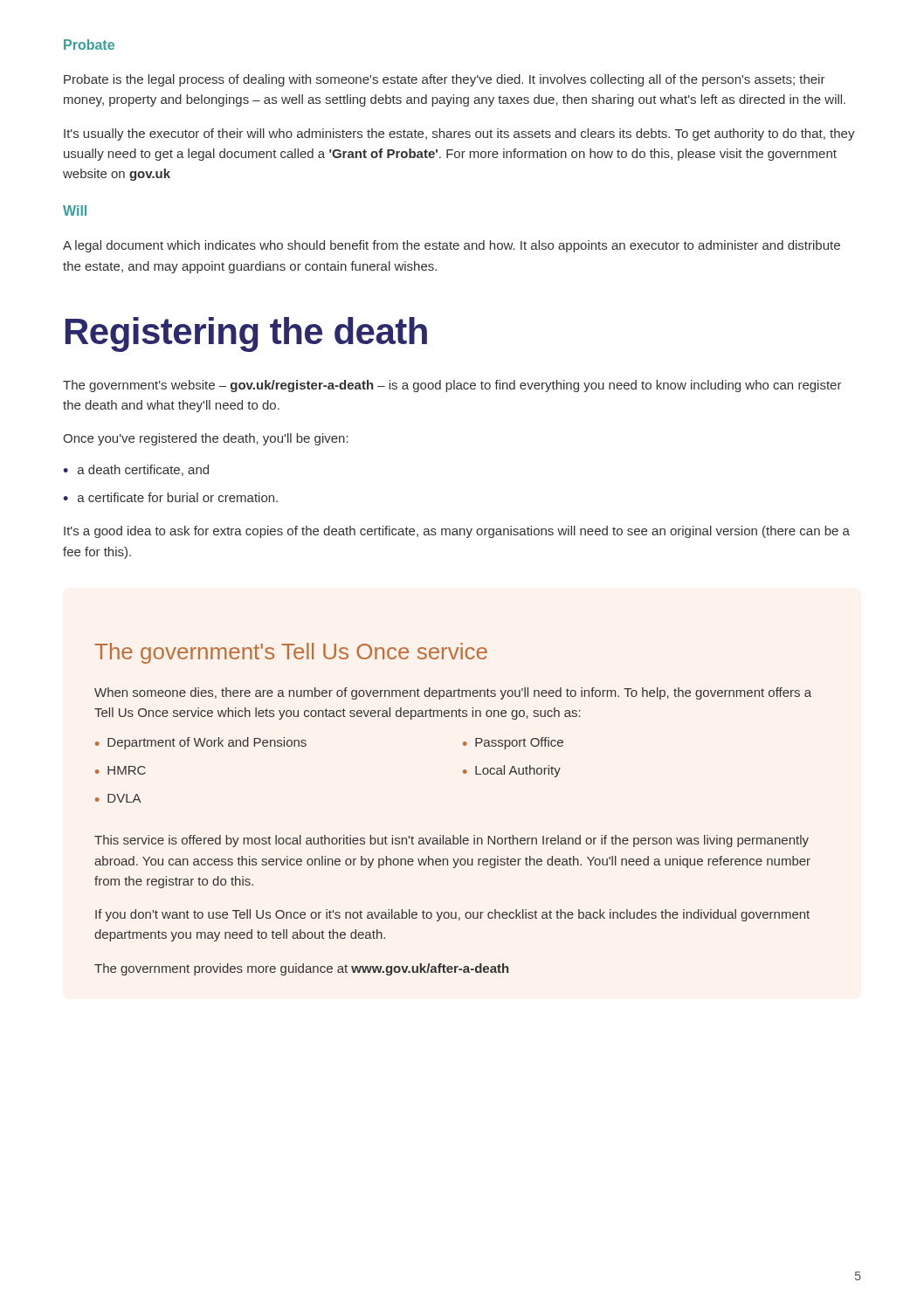Find the element starting "A legal document which indicates who"

point(462,255)
